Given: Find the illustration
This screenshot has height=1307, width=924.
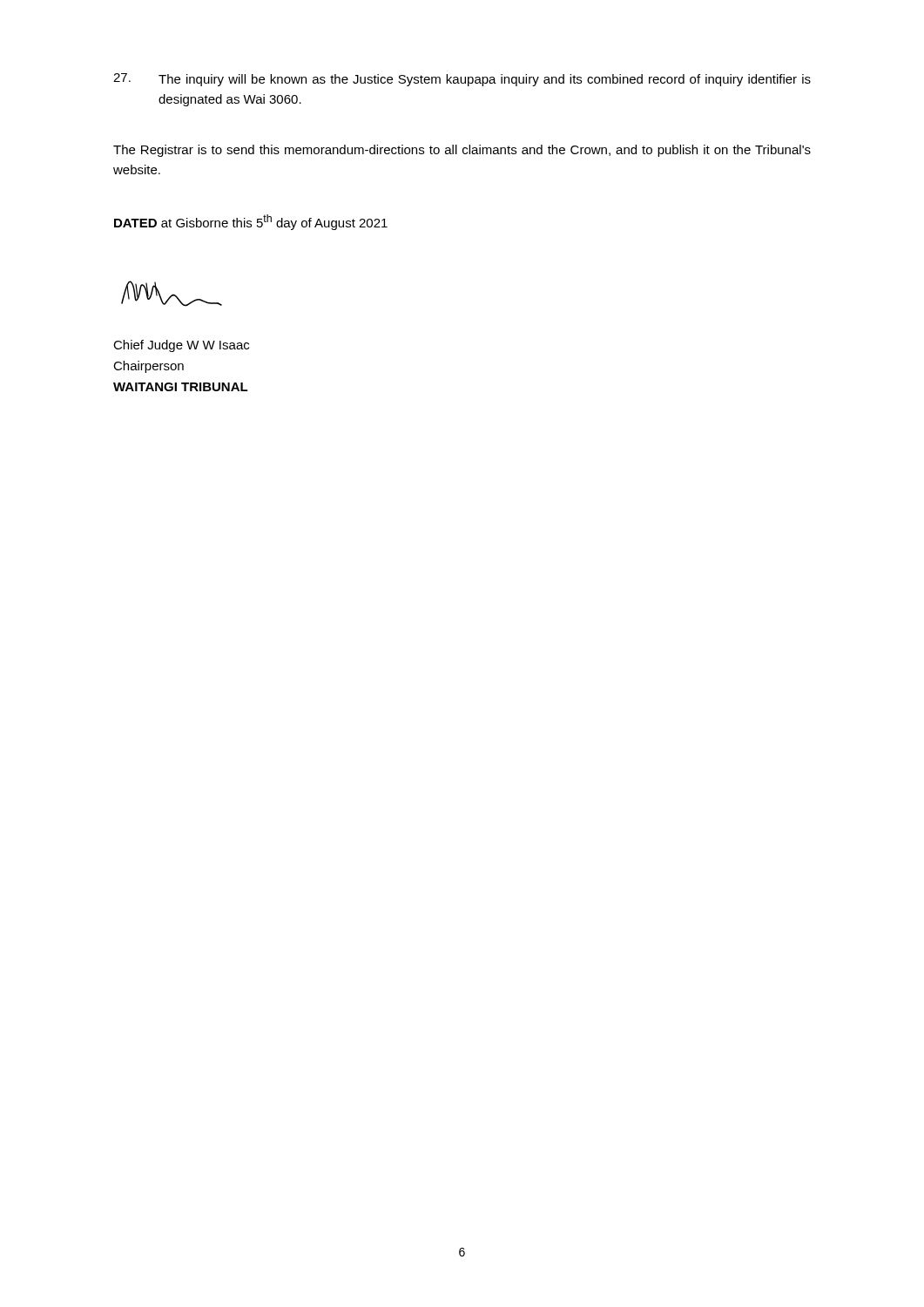Looking at the screenshot, I should tap(462, 289).
